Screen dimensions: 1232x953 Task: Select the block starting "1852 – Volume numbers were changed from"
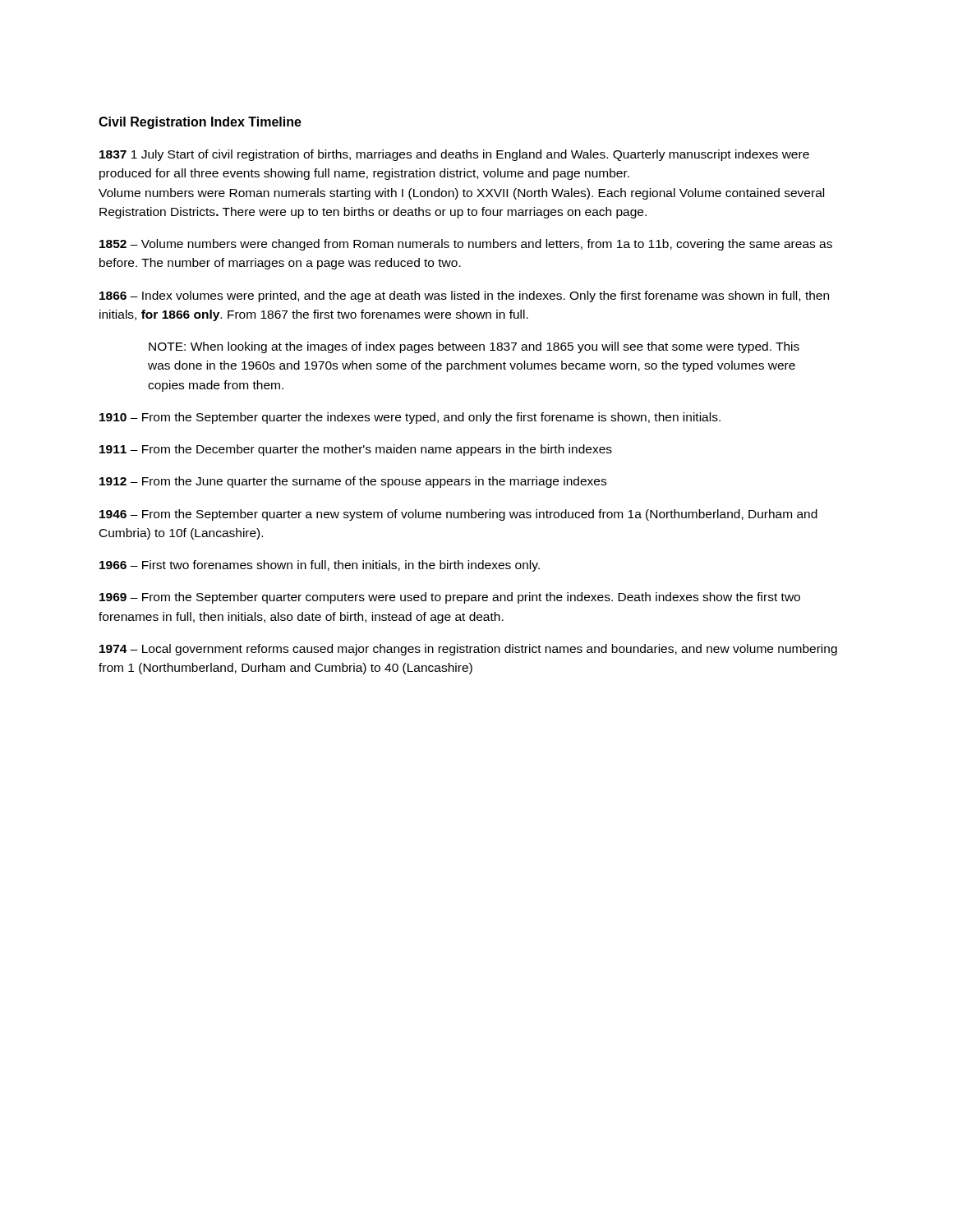[466, 253]
